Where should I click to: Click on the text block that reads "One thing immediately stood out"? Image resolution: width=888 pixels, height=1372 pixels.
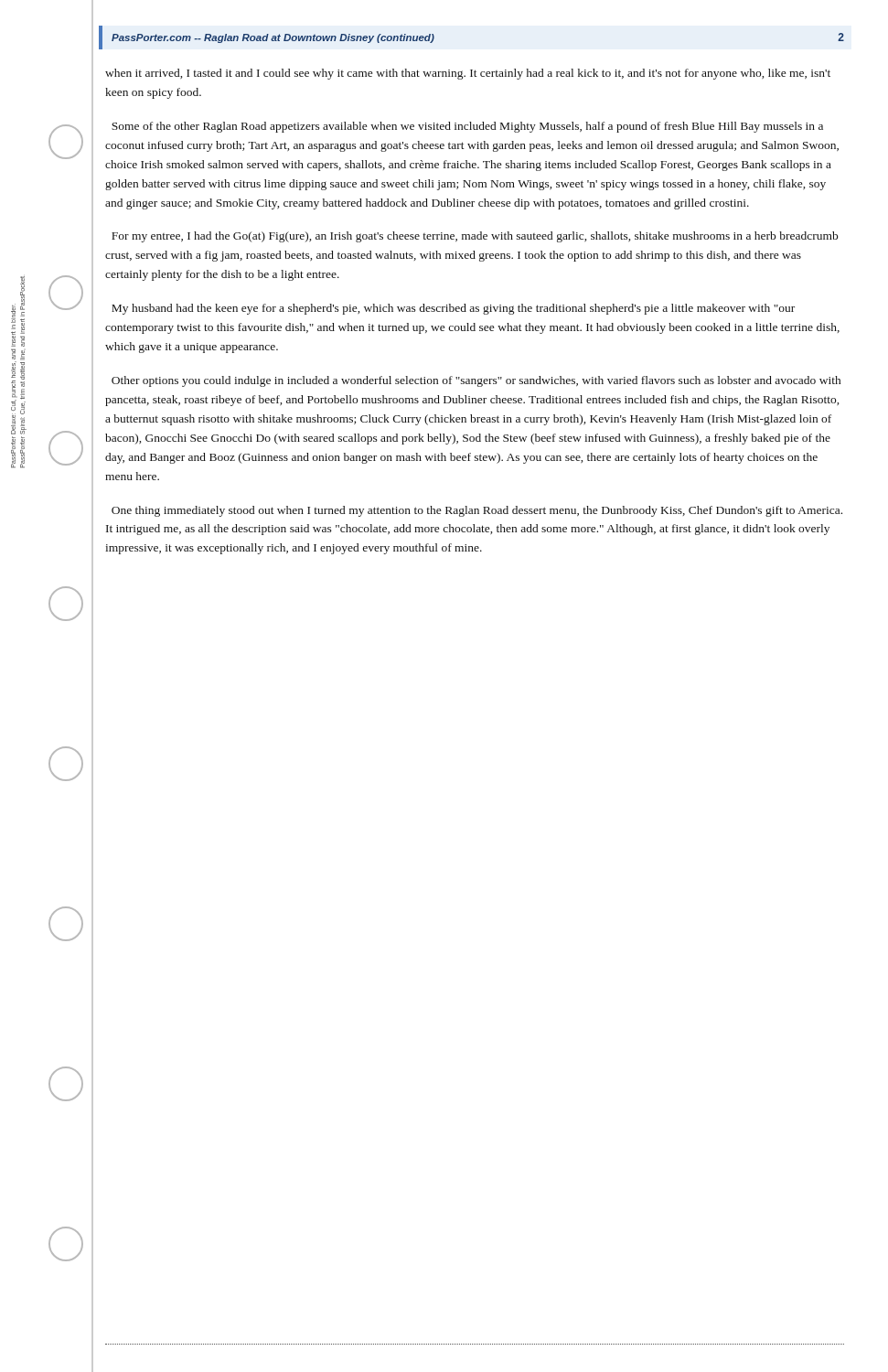pos(474,529)
